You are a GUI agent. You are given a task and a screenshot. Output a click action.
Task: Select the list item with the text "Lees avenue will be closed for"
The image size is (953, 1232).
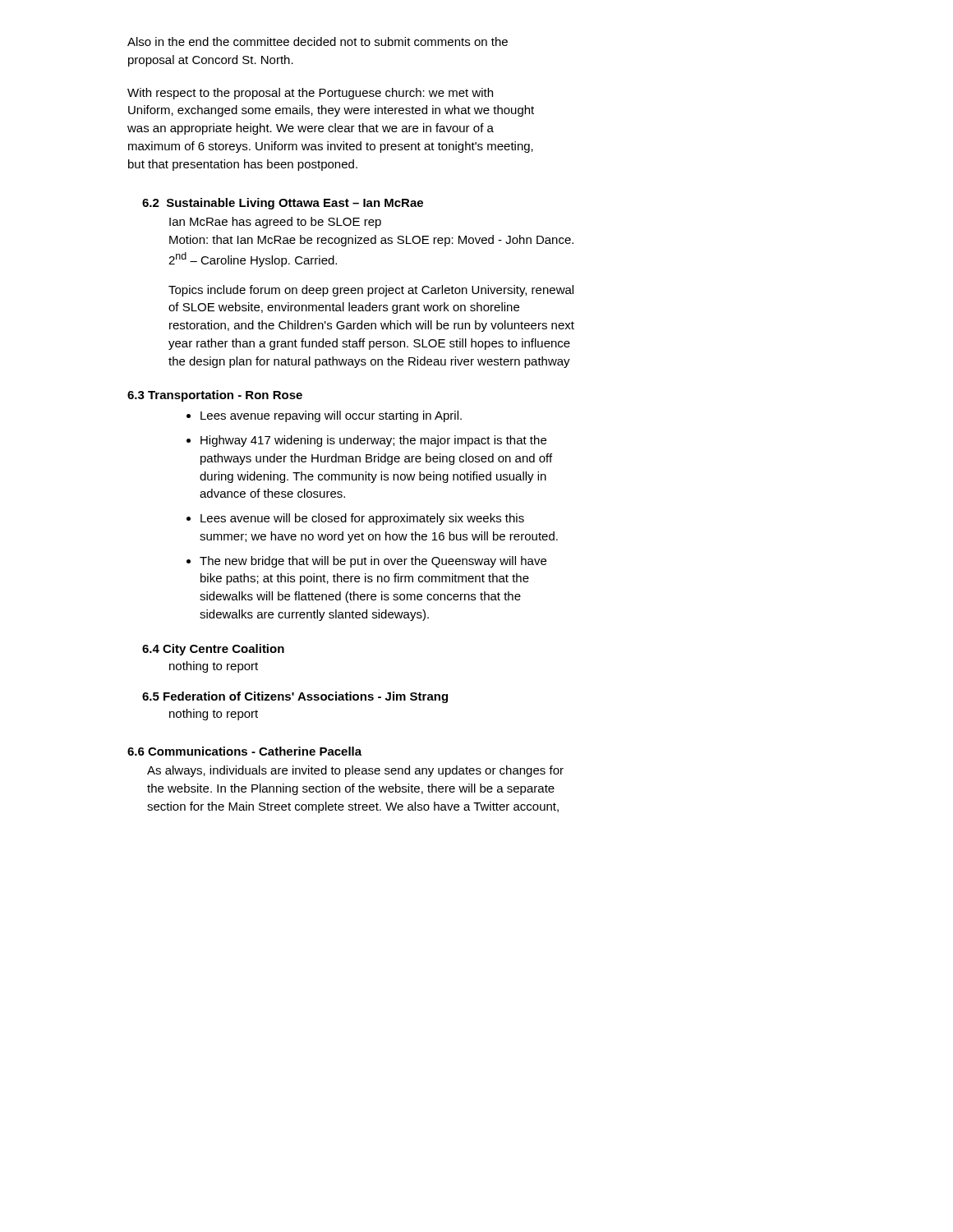click(x=379, y=527)
